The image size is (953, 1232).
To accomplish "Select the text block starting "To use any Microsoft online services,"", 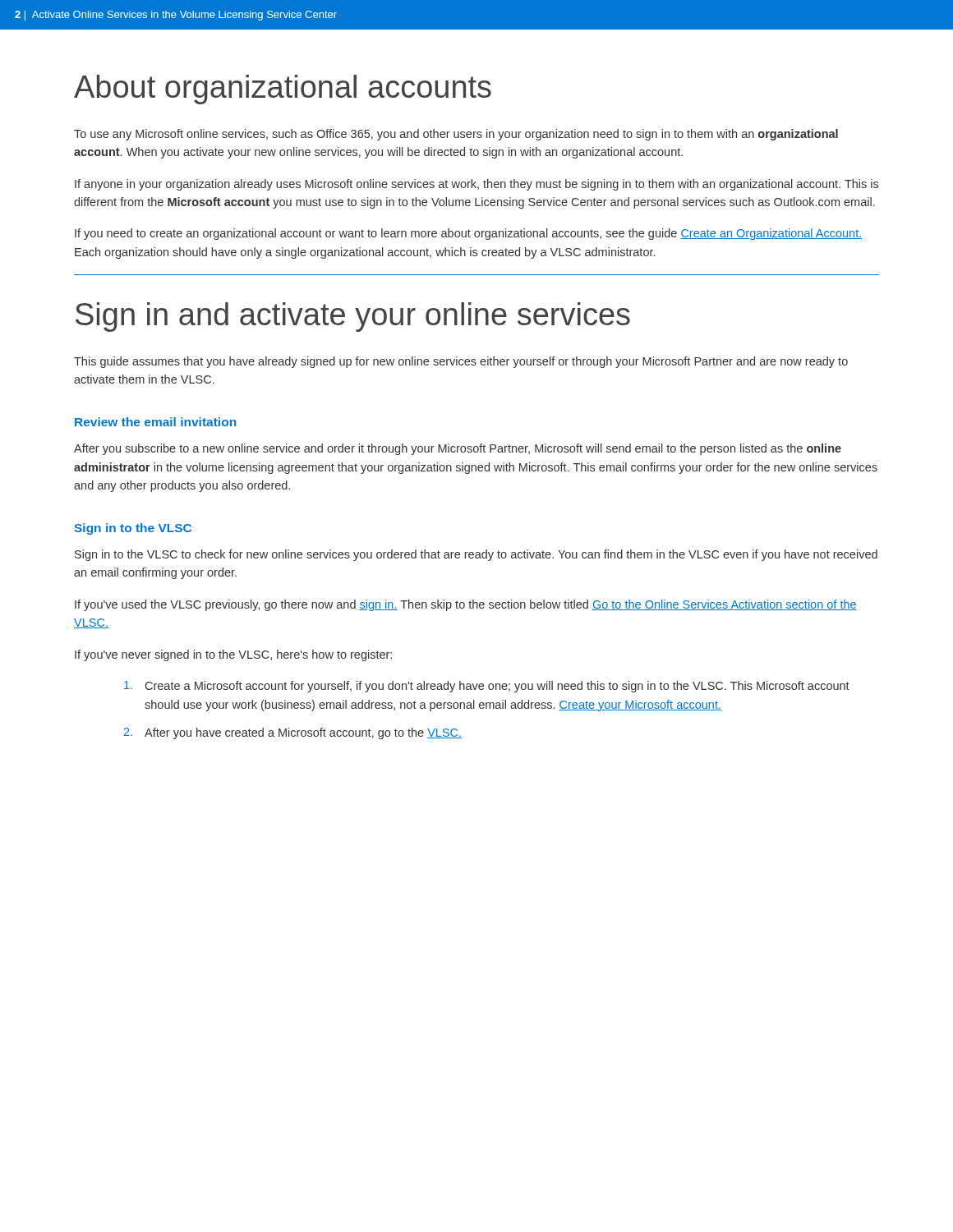I will (x=456, y=143).
